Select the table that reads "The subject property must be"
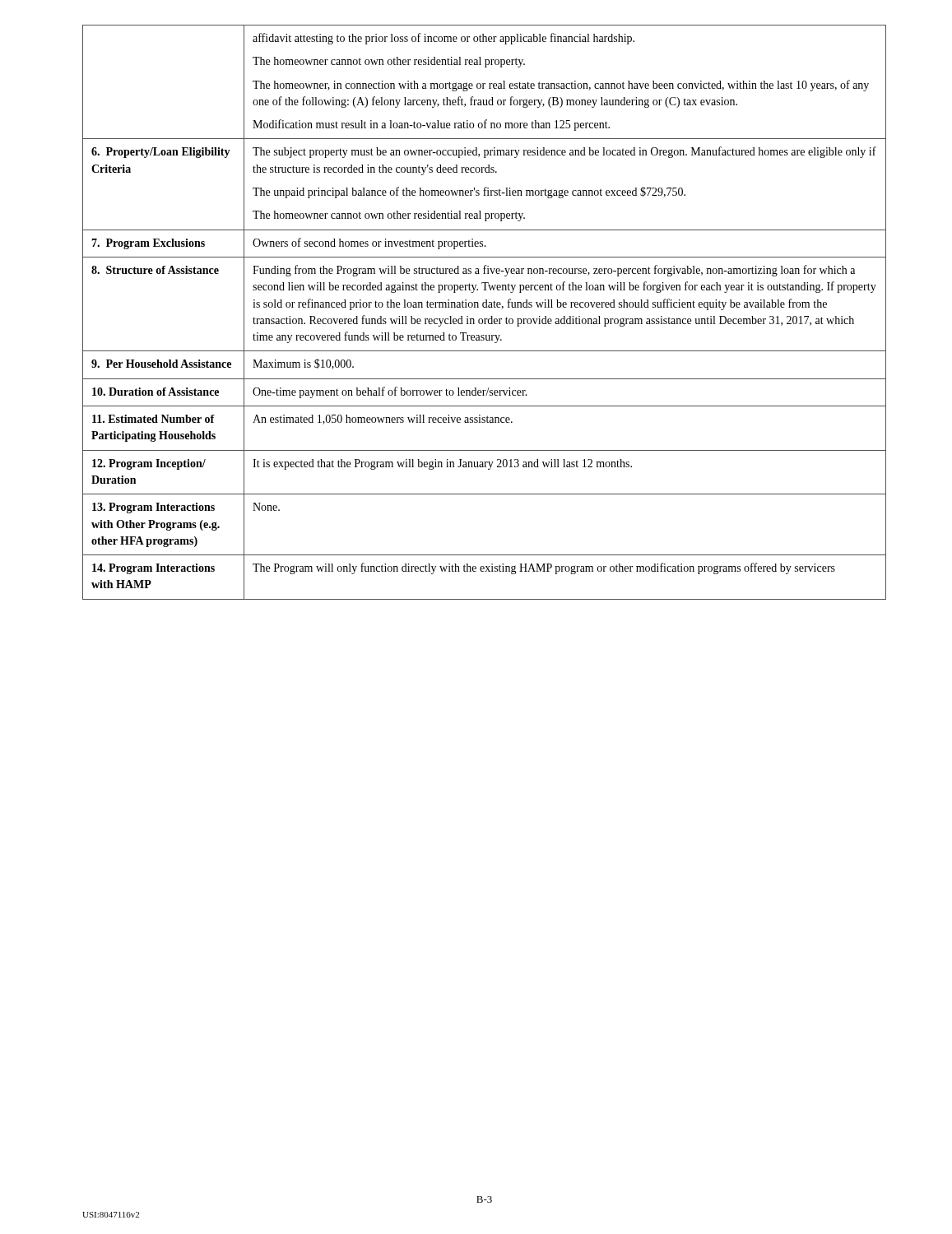This screenshot has width=952, height=1234. pos(484,312)
